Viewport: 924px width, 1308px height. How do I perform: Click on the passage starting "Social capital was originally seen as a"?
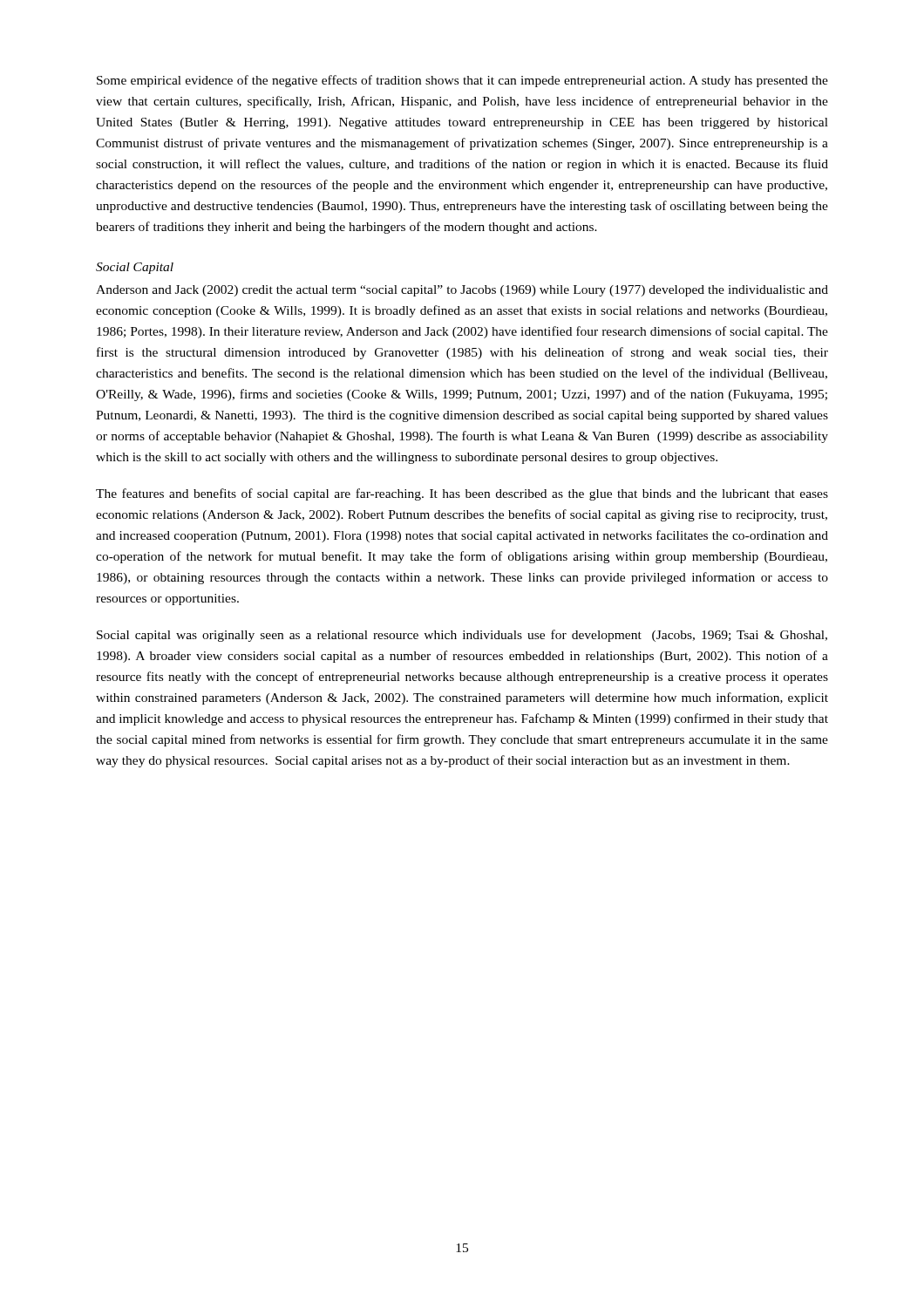pyautogui.click(x=462, y=698)
